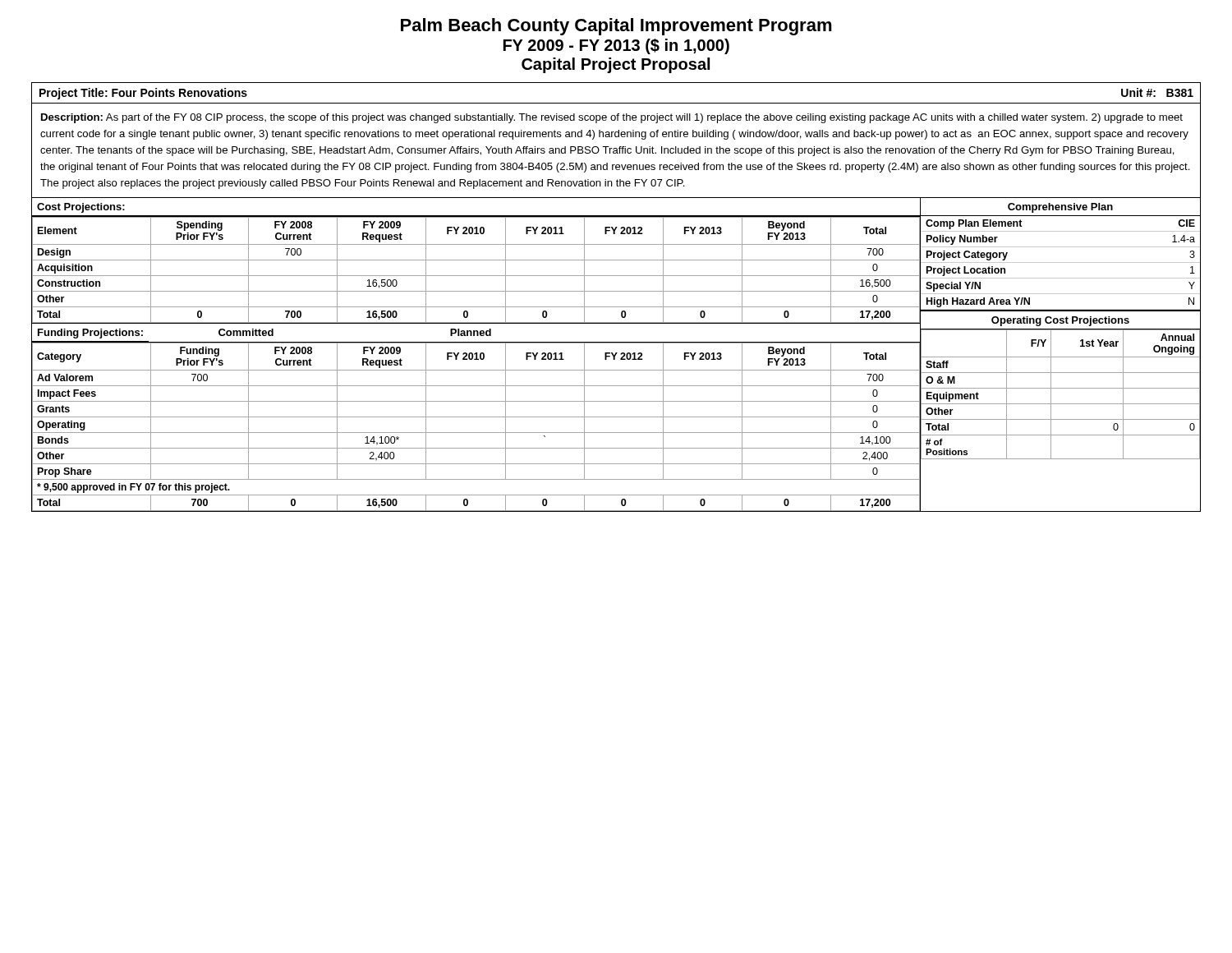Find the element starting "Cost Projections:"
The image size is (1232, 953).
pyautogui.click(x=81, y=207)
